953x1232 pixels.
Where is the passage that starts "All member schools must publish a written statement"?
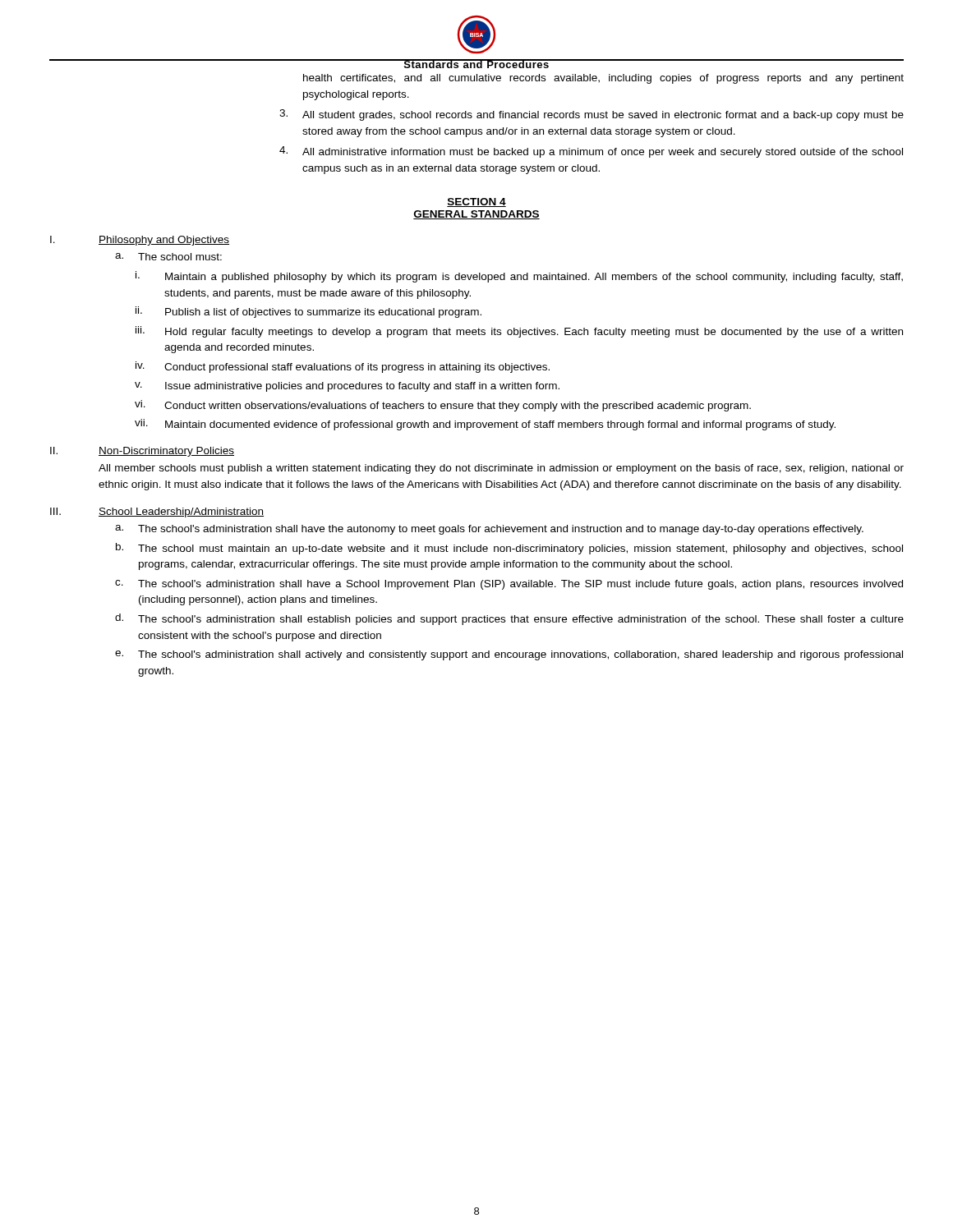point(501,476)
